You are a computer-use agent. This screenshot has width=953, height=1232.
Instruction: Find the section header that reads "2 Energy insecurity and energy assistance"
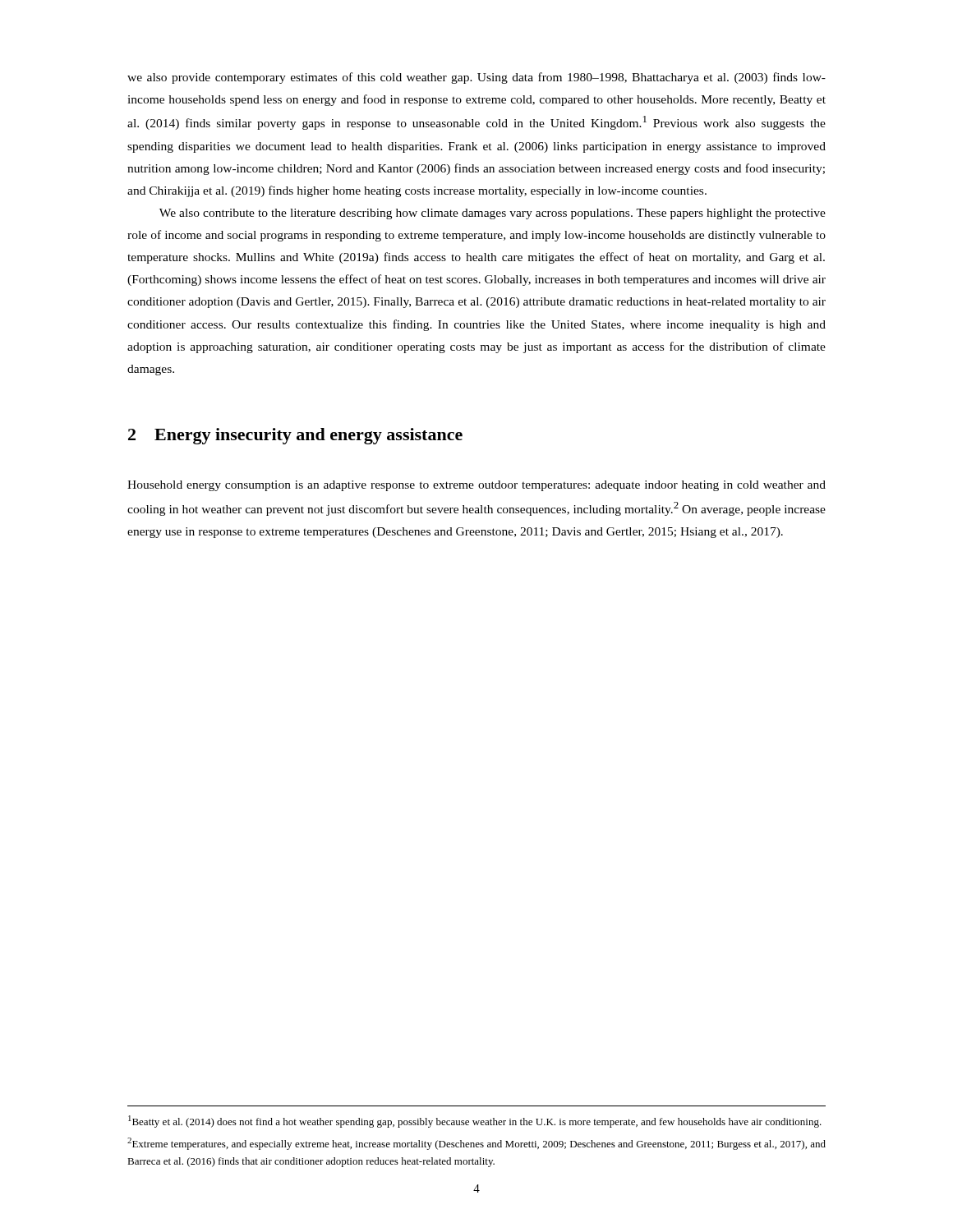(x=295, y=434)
